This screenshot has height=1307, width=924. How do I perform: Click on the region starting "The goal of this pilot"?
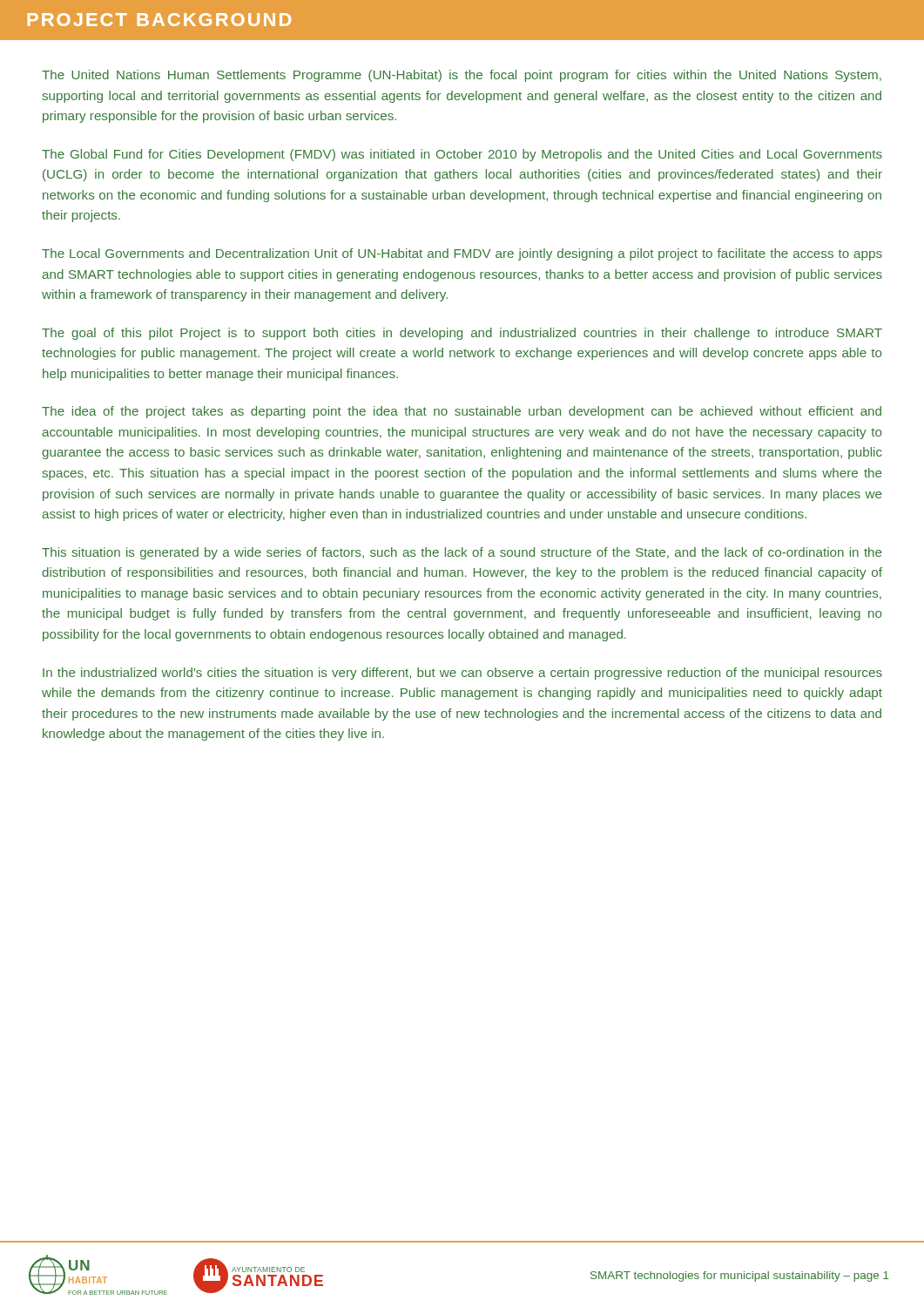[462, 353]
